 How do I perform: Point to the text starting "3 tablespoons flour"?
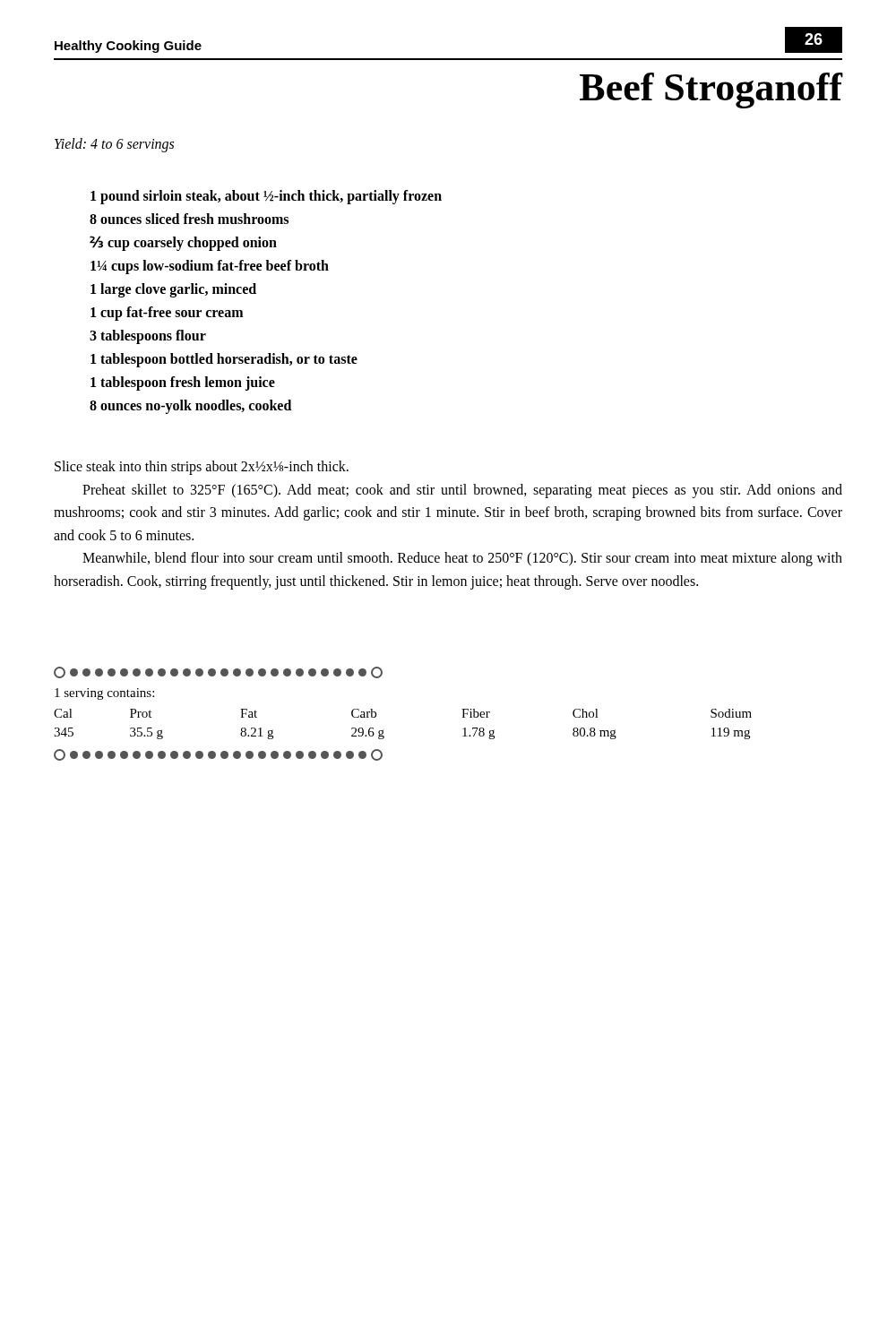click(148, 336)
